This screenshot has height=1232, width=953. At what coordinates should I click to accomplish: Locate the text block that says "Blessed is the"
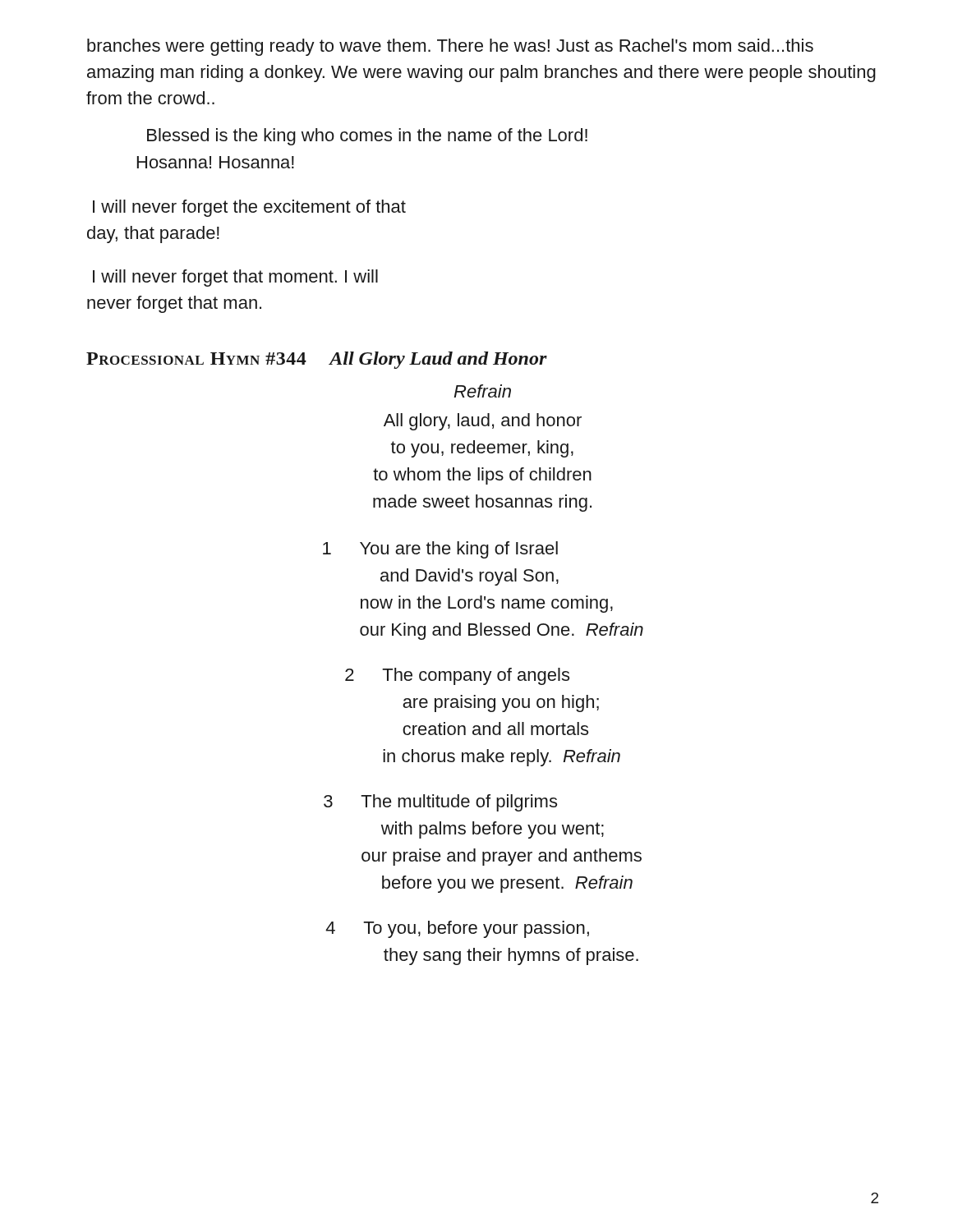(362, 148)
